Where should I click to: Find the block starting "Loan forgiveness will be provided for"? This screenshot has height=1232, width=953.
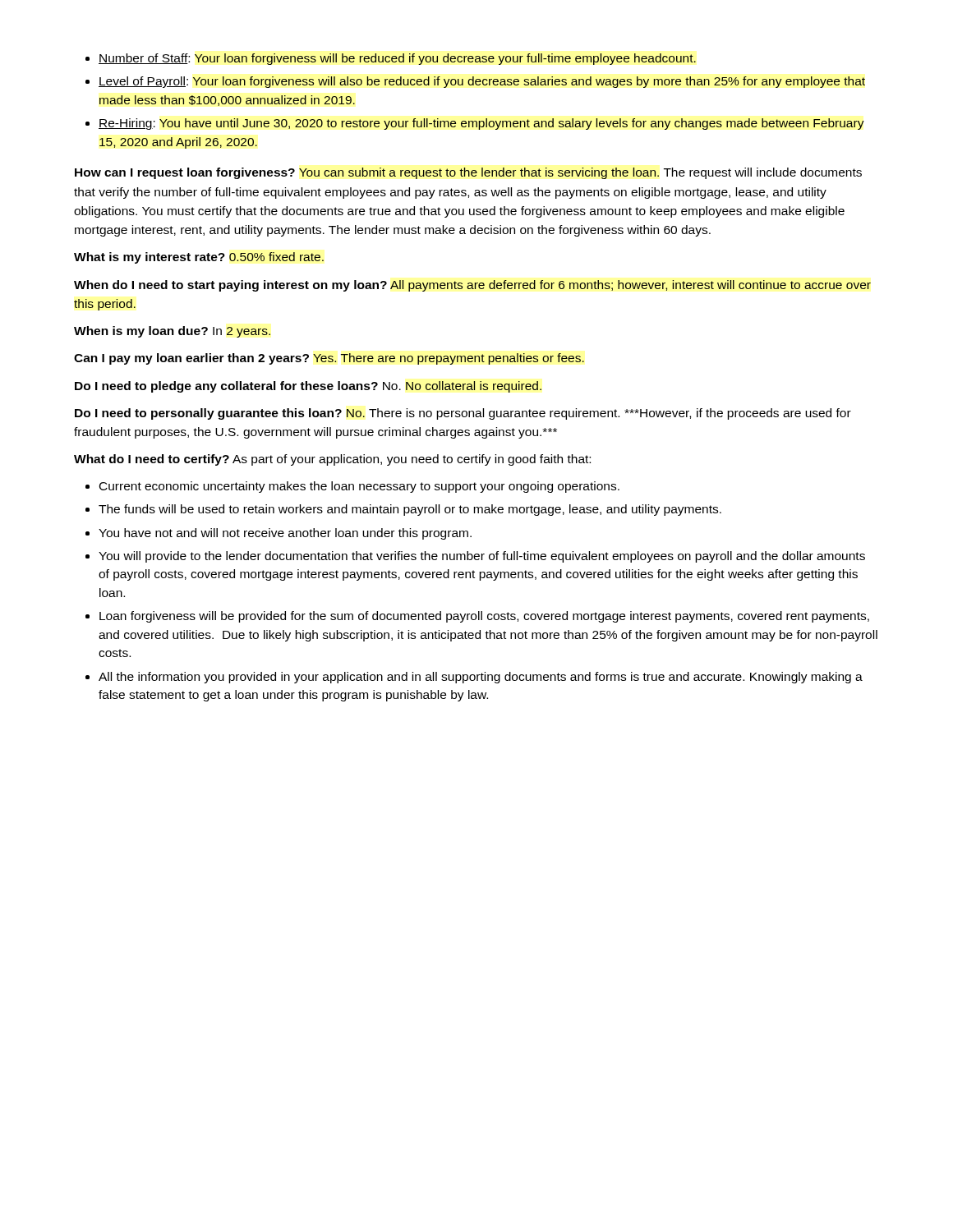pos(489,635)
